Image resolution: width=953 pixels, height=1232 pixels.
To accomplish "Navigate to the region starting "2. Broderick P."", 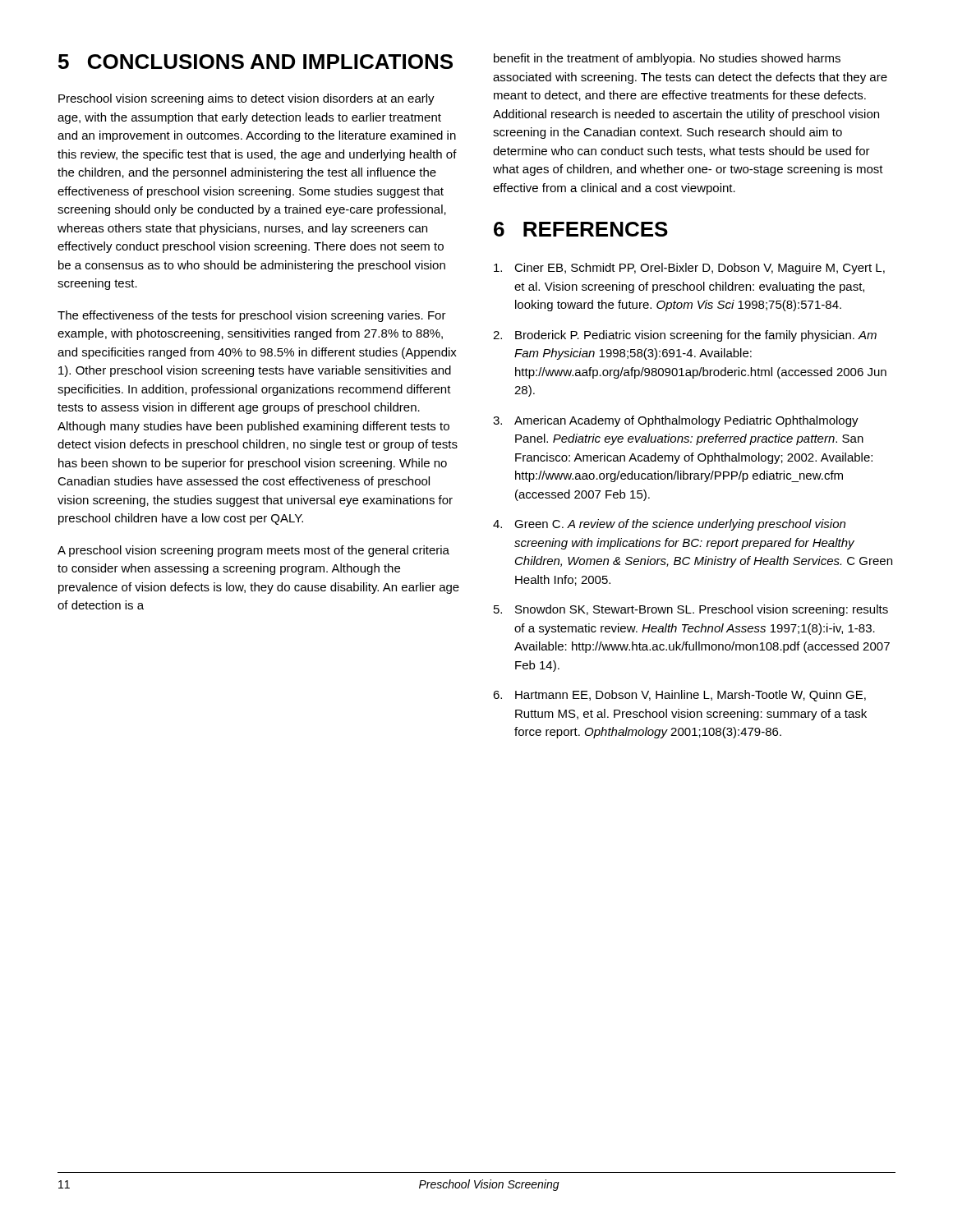I will pos(694,363).
